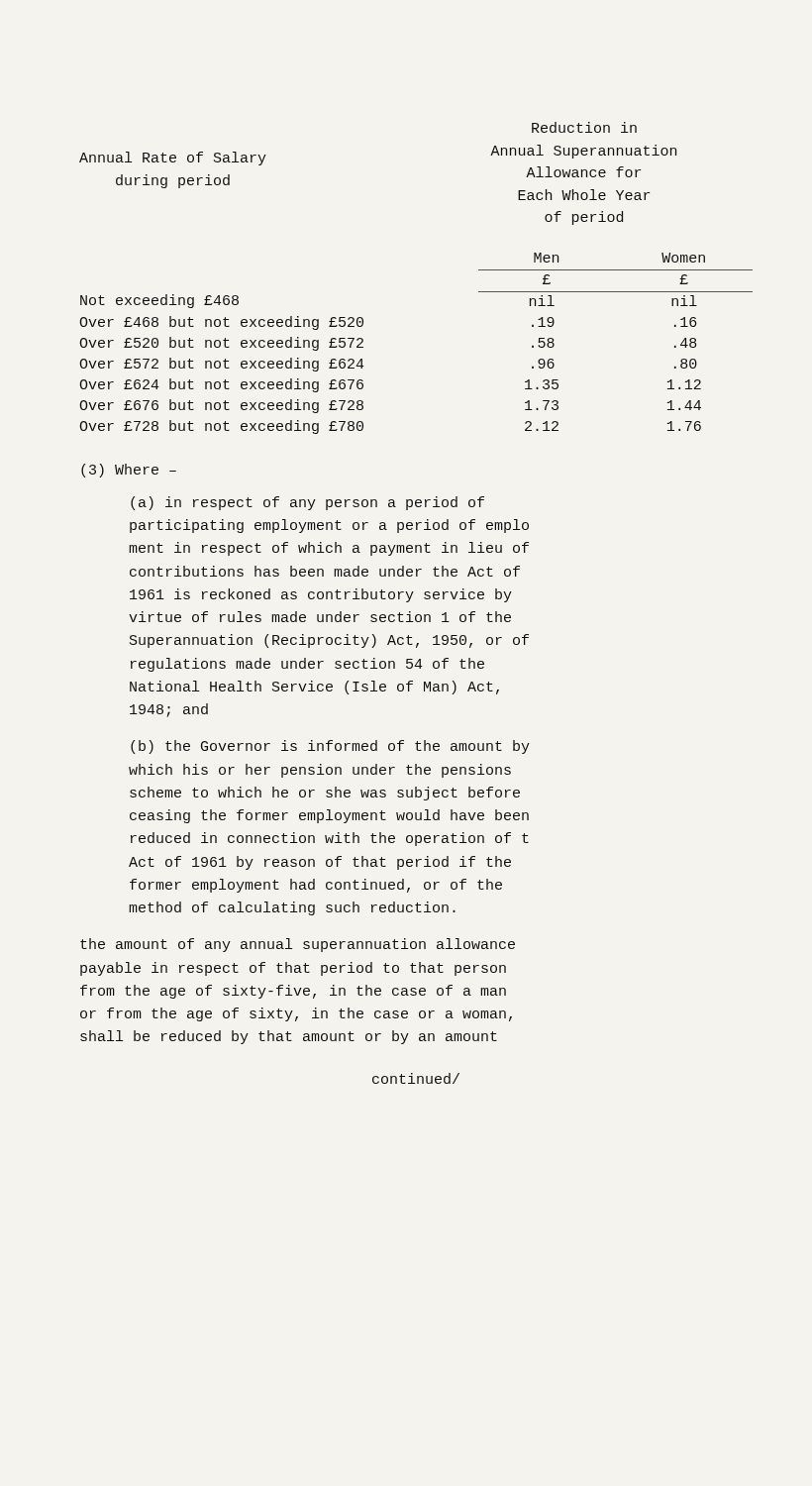Where is the passage that starts "(b) the Governor is informed of the amount"?

[329, 828]
